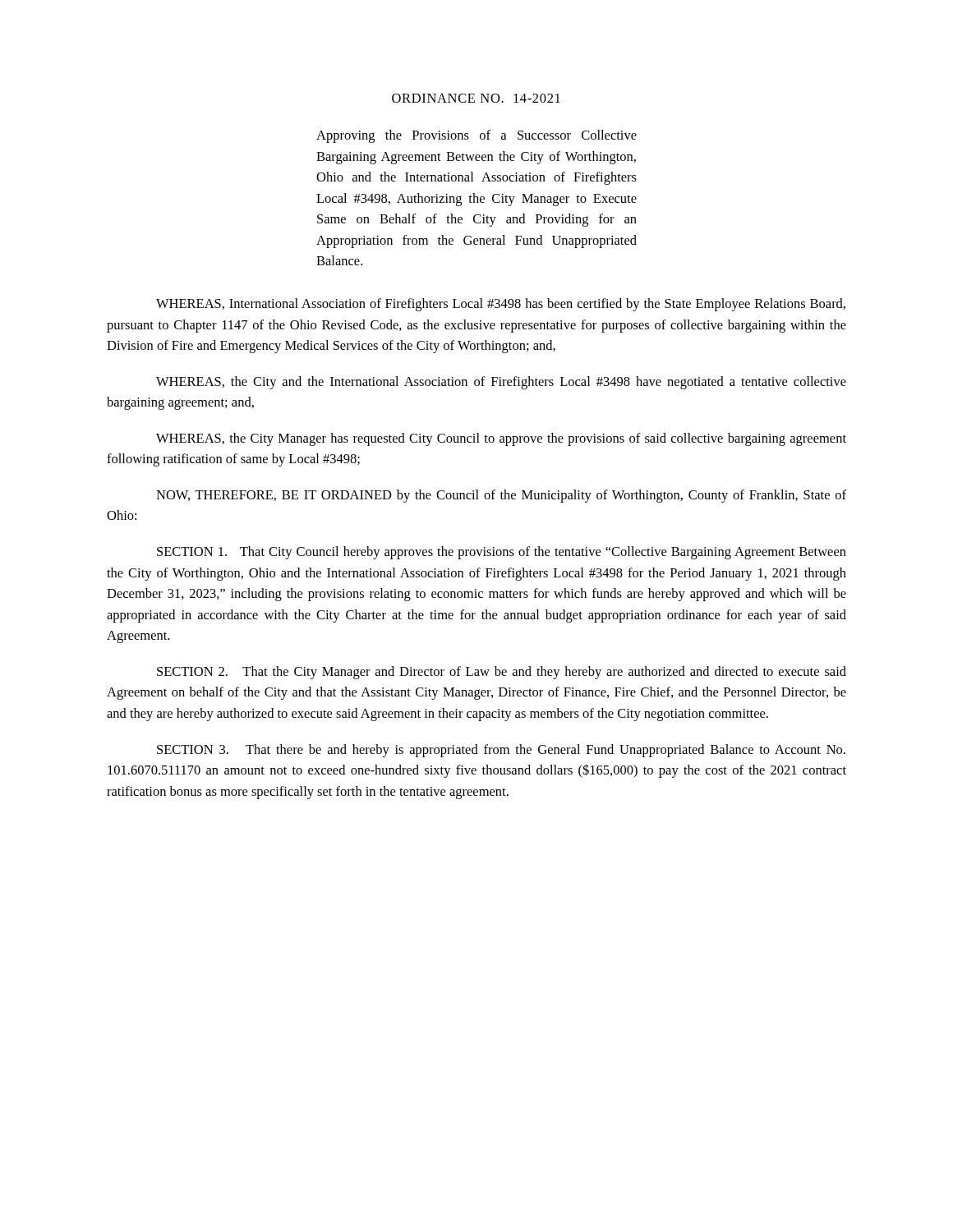Point to the element starting "SECTION 3. That there be"
The width and height of the screenshot is (953, 1232).
tap(476, 770)
